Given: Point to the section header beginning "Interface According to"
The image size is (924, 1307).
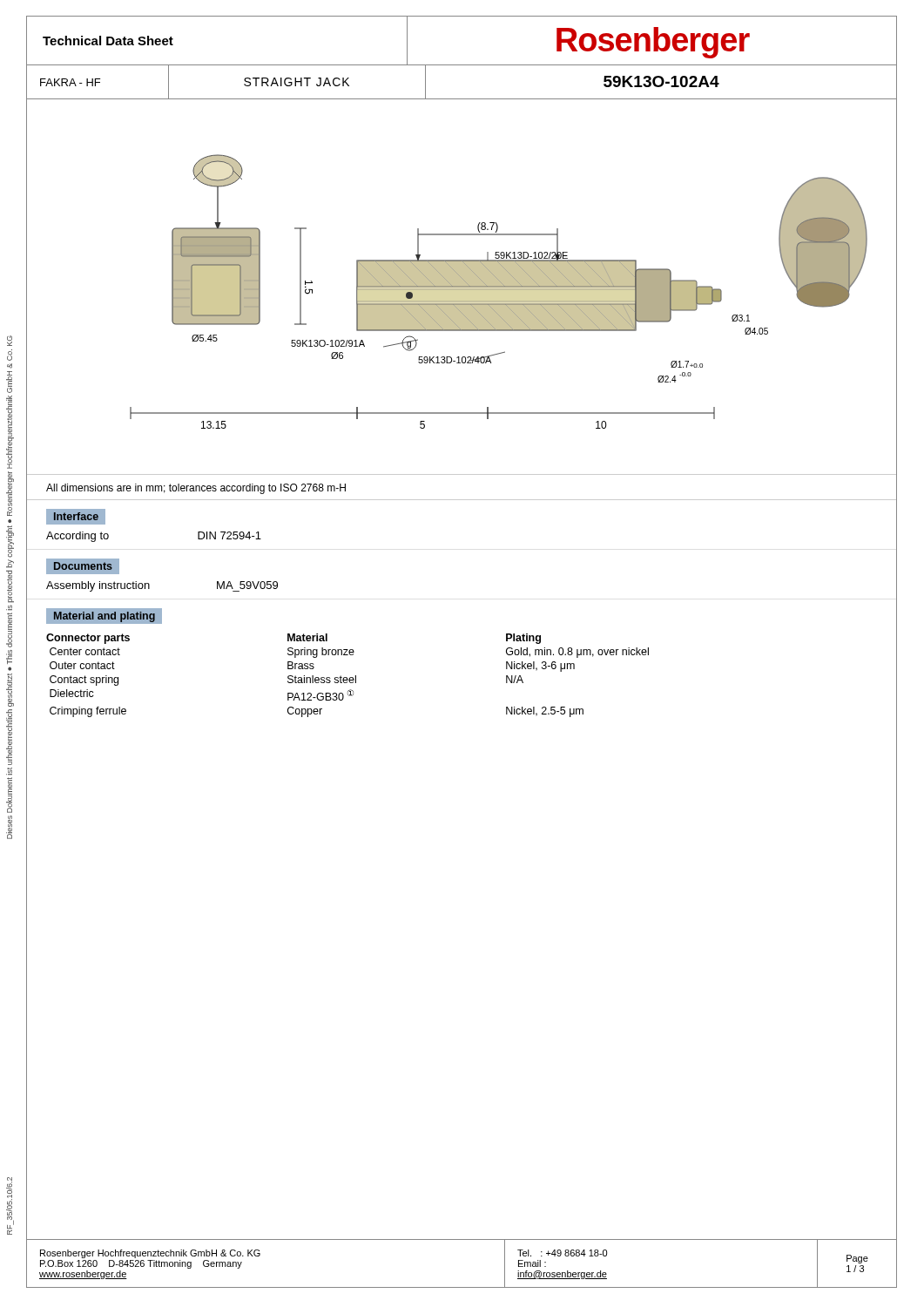Looking at the screenshot, I should click(76, 517).
